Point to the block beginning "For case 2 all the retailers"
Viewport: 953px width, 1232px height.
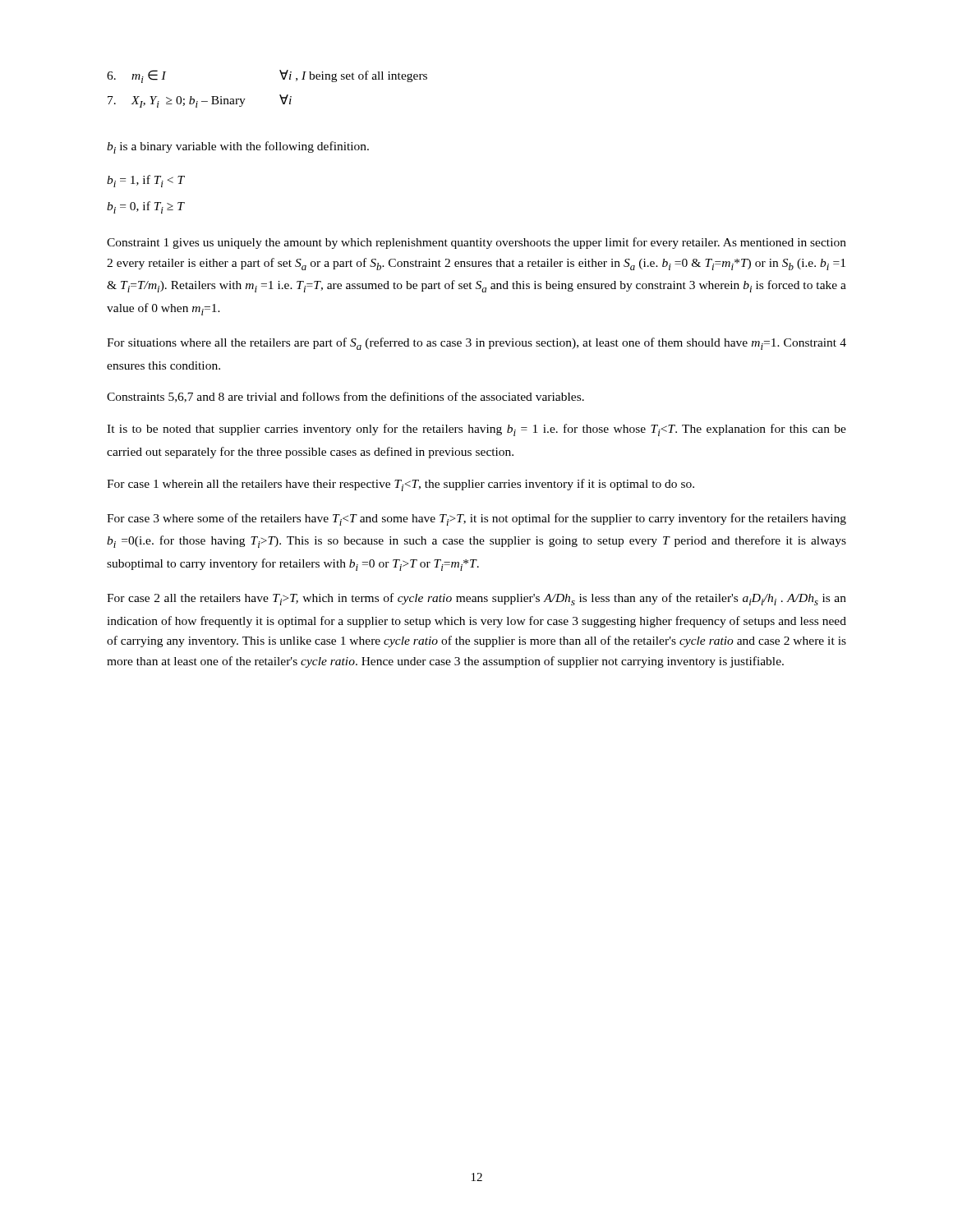pyautogui.click(x=476, y=629)
